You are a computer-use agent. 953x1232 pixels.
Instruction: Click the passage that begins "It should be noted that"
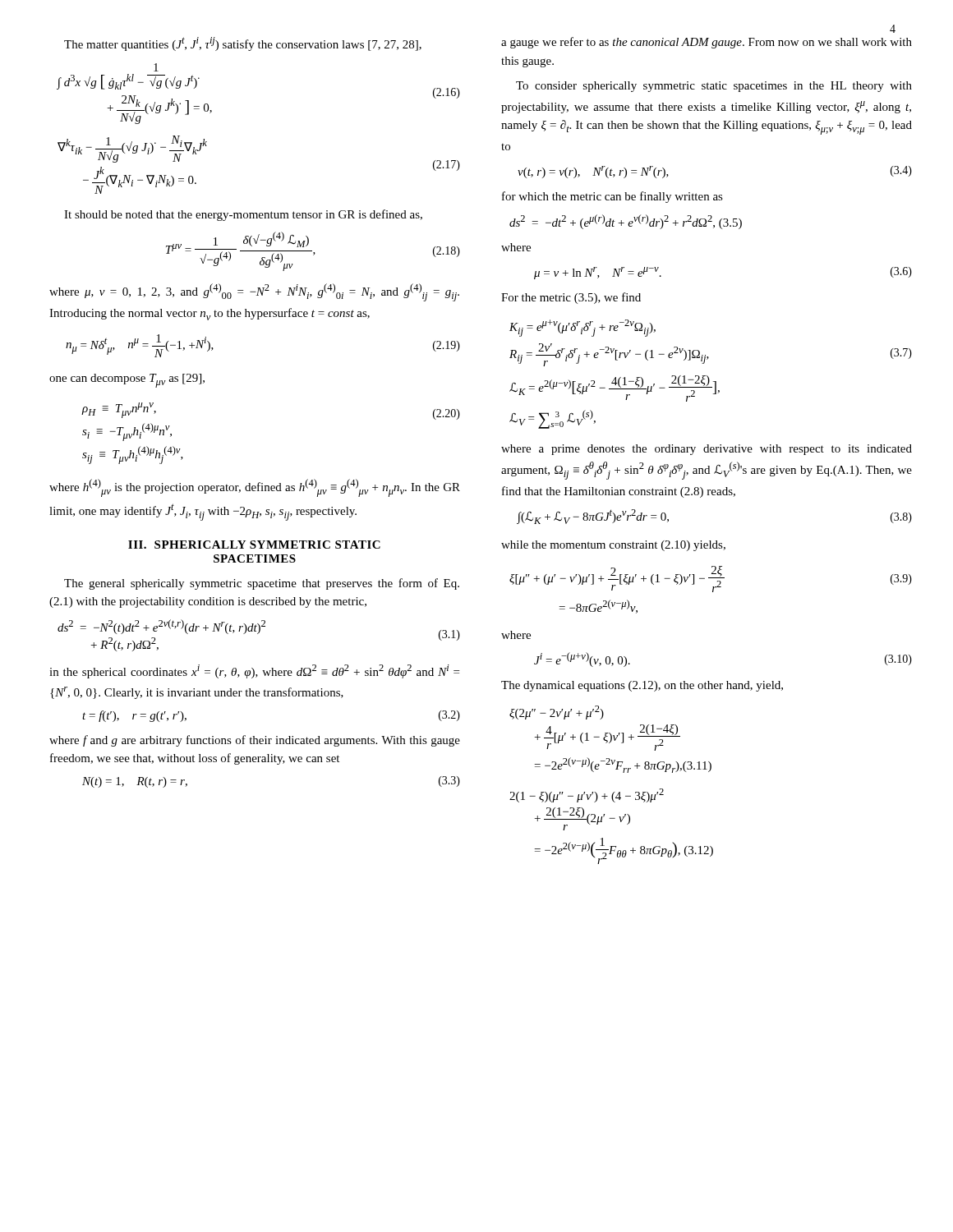click(x=255, y=214)
